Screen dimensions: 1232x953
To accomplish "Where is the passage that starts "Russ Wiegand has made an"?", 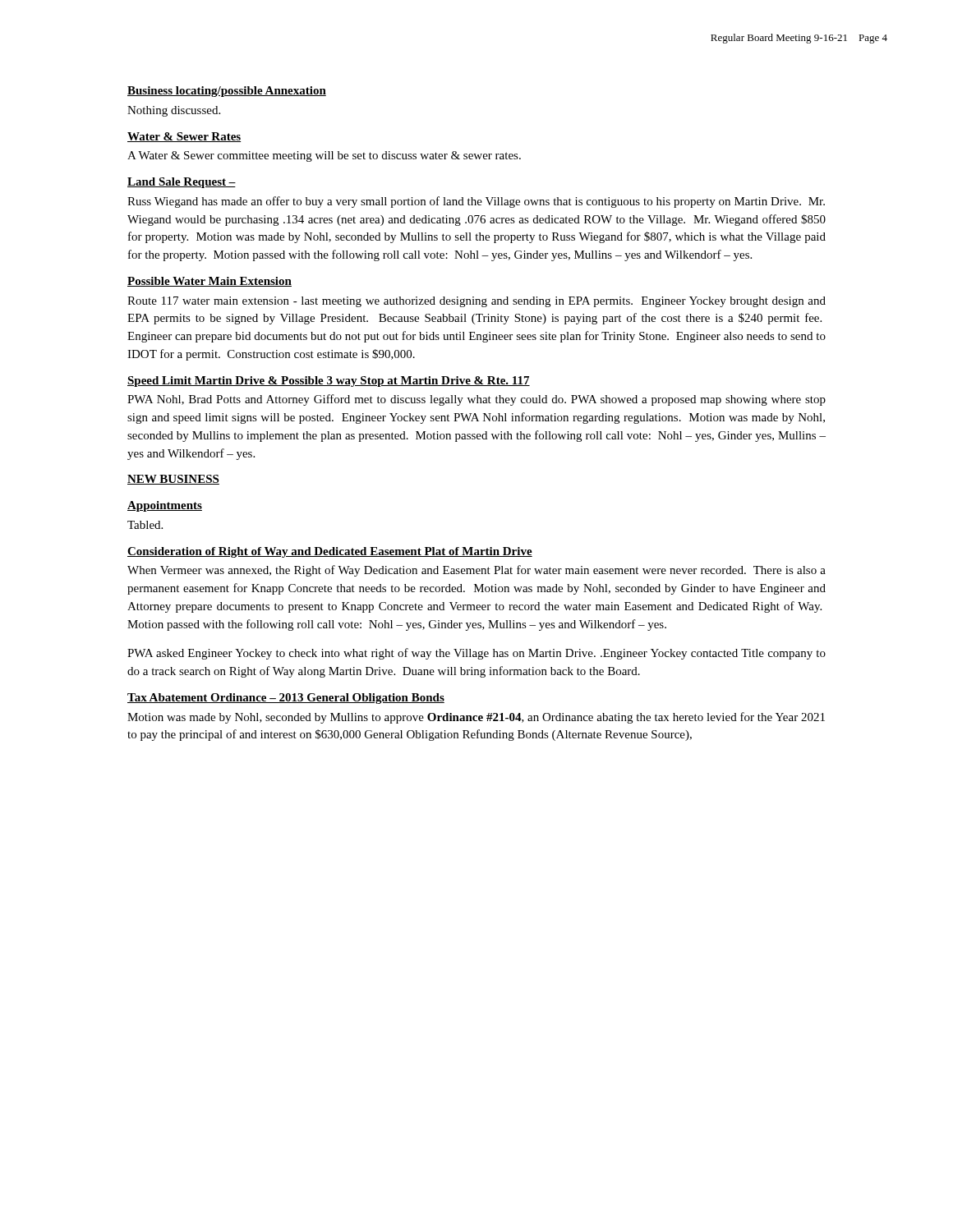I will [x=476, y=228].
